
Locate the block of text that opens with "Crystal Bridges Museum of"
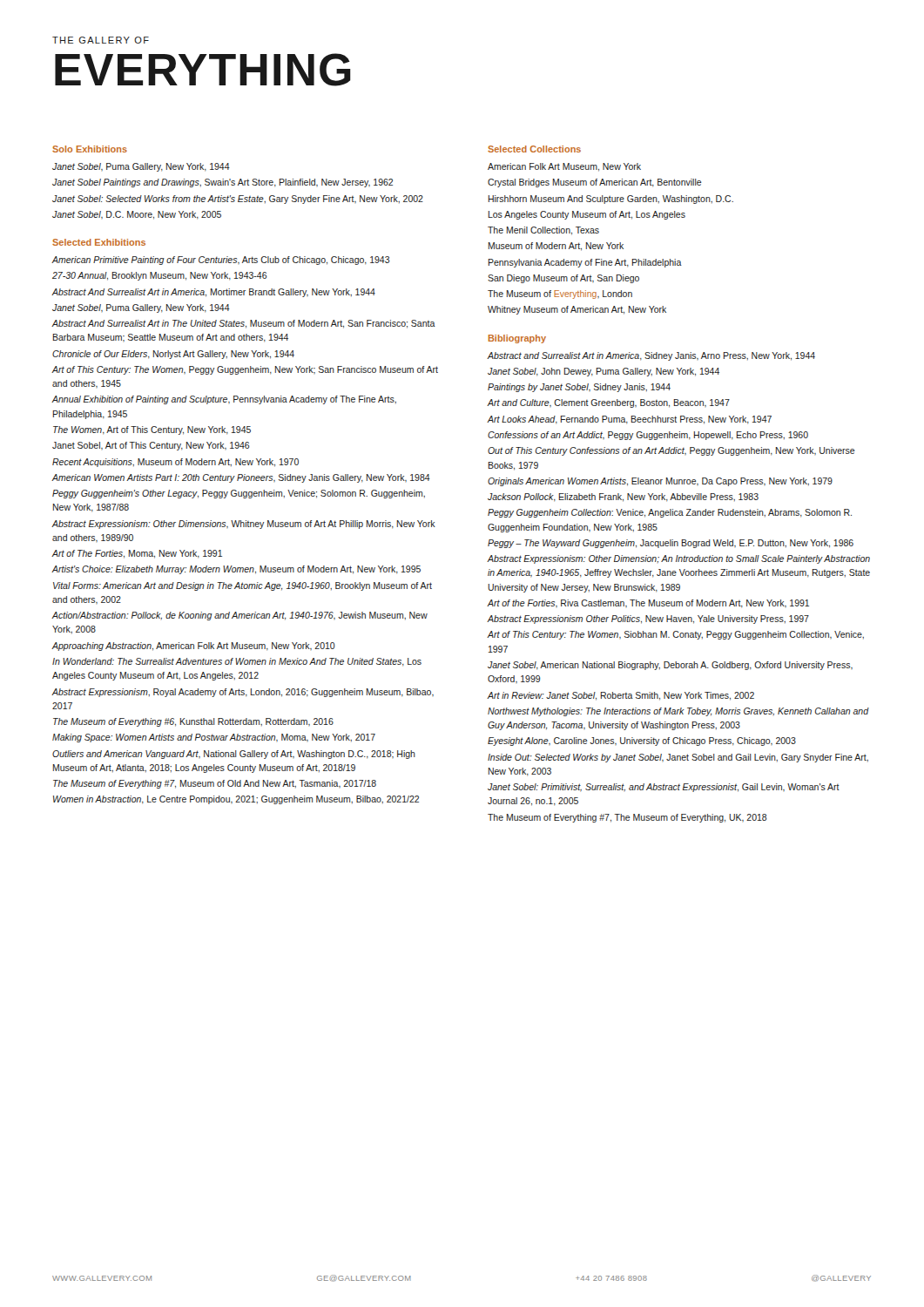(x=595, y=182)
